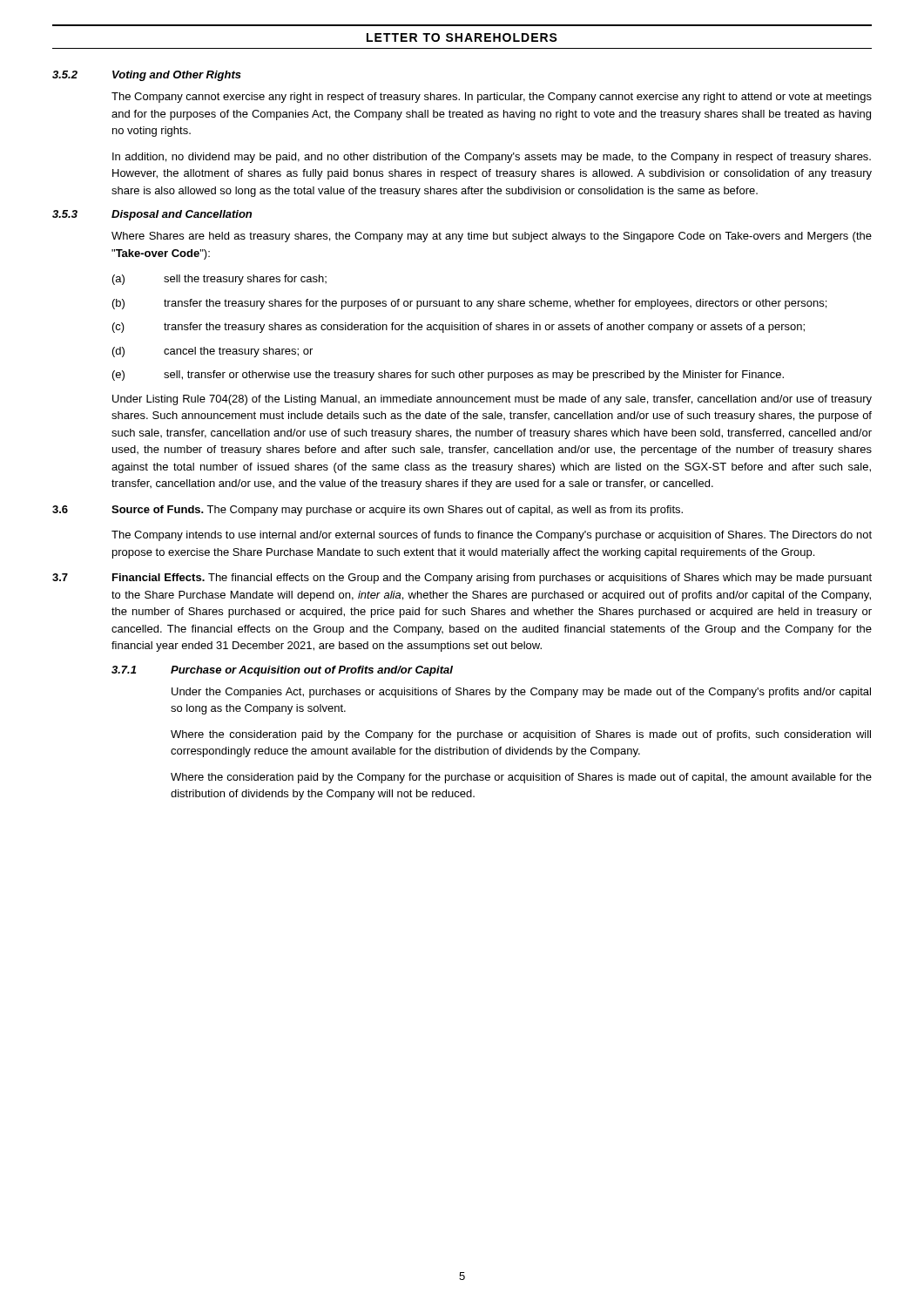Point to the text block starting "(d) cancel the treasury shares;"

212,352
